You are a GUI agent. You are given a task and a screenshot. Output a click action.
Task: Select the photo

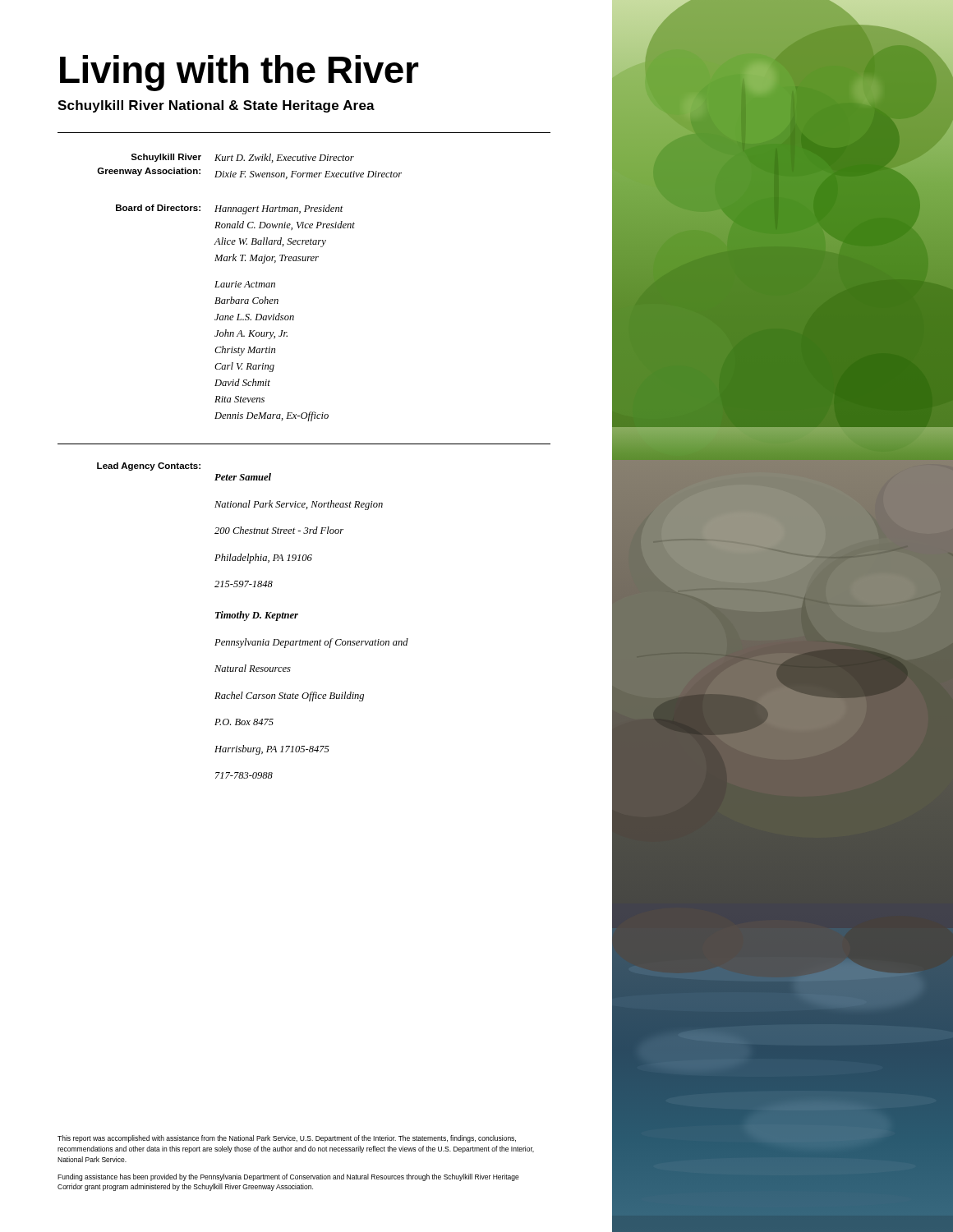[783, 616]
